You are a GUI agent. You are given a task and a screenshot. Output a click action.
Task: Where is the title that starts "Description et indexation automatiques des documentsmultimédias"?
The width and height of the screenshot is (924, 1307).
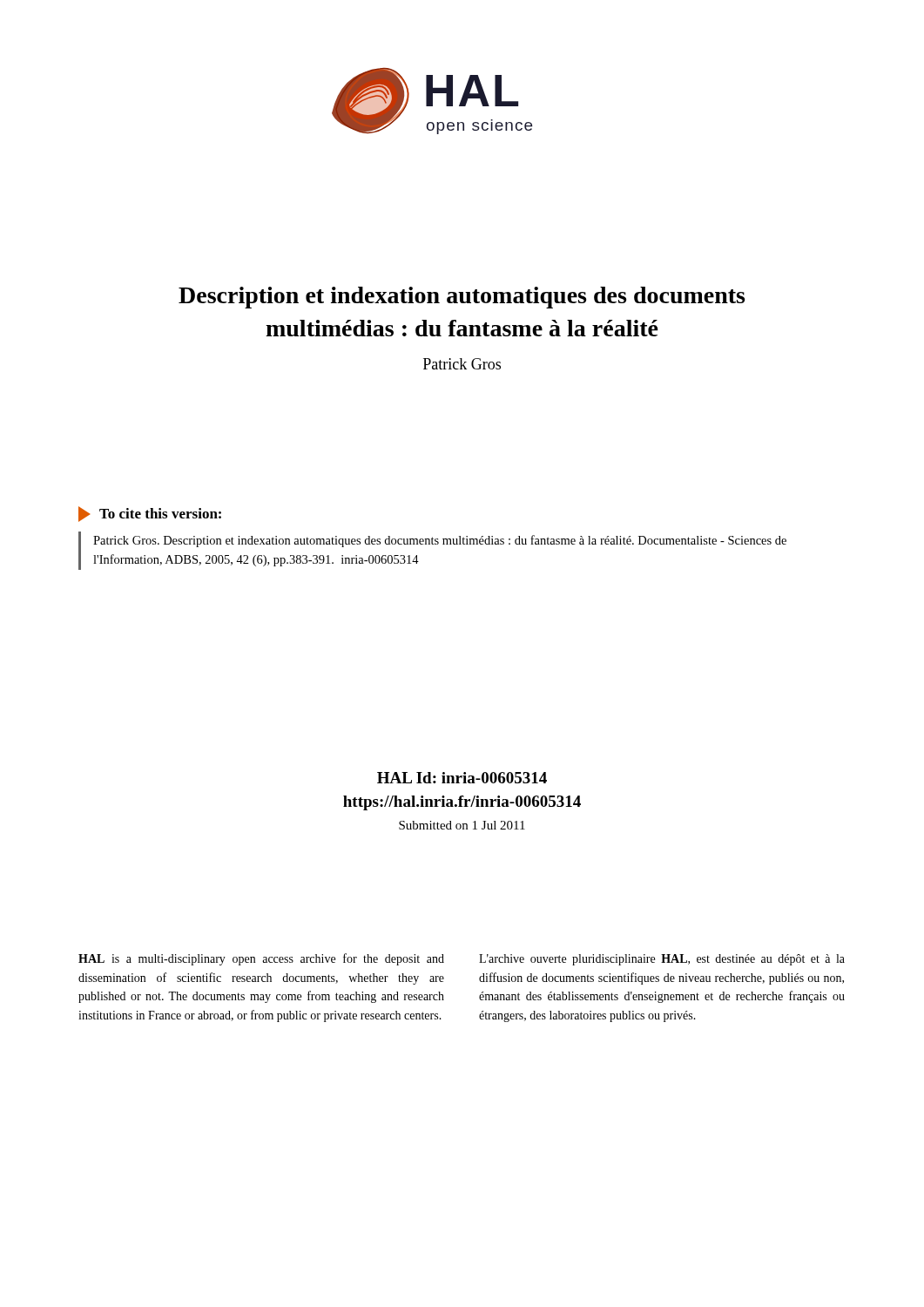coord(462,326)
